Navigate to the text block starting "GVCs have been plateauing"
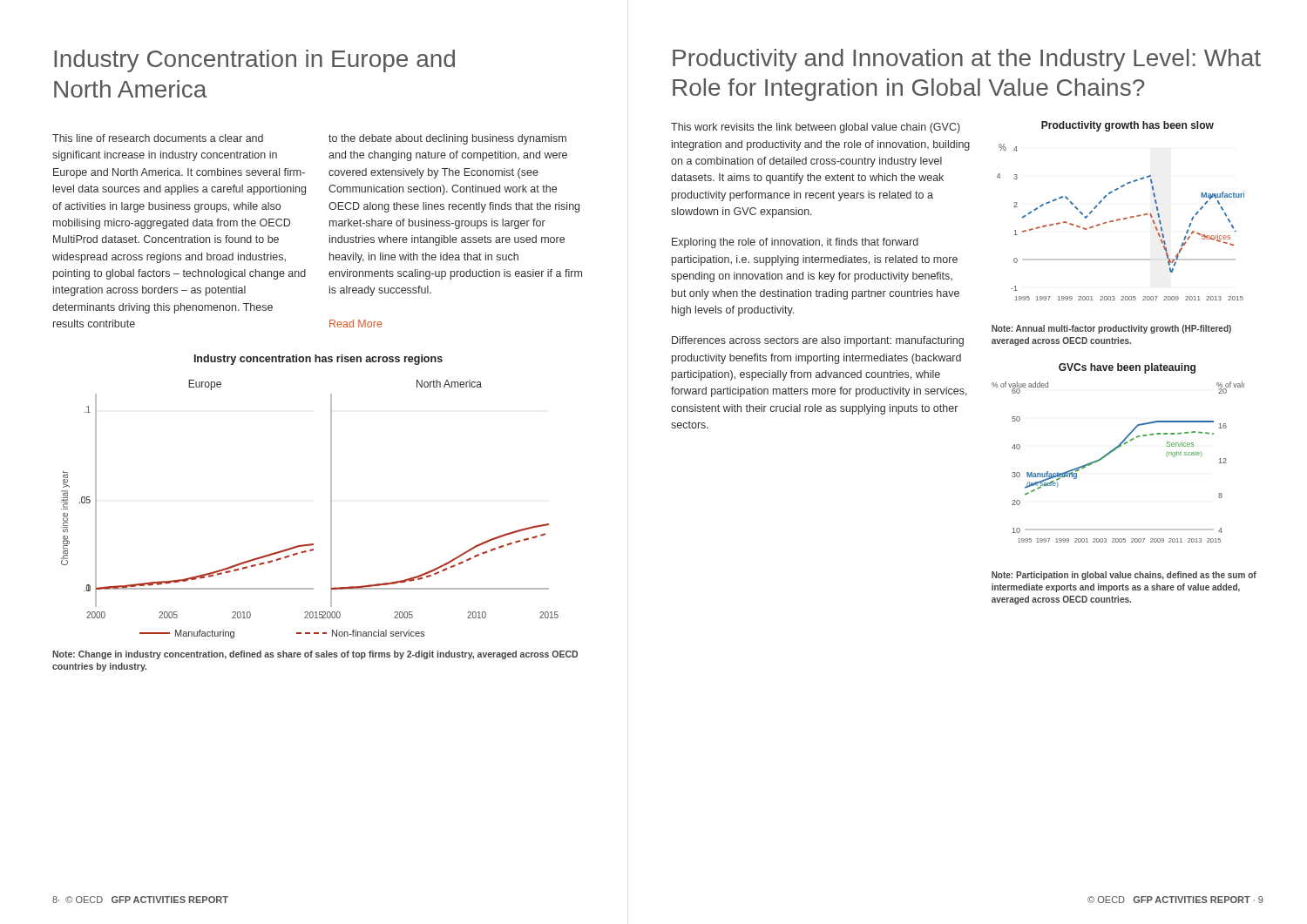The width and height of the screenshot is (1307, 924). click(1127, 368)
